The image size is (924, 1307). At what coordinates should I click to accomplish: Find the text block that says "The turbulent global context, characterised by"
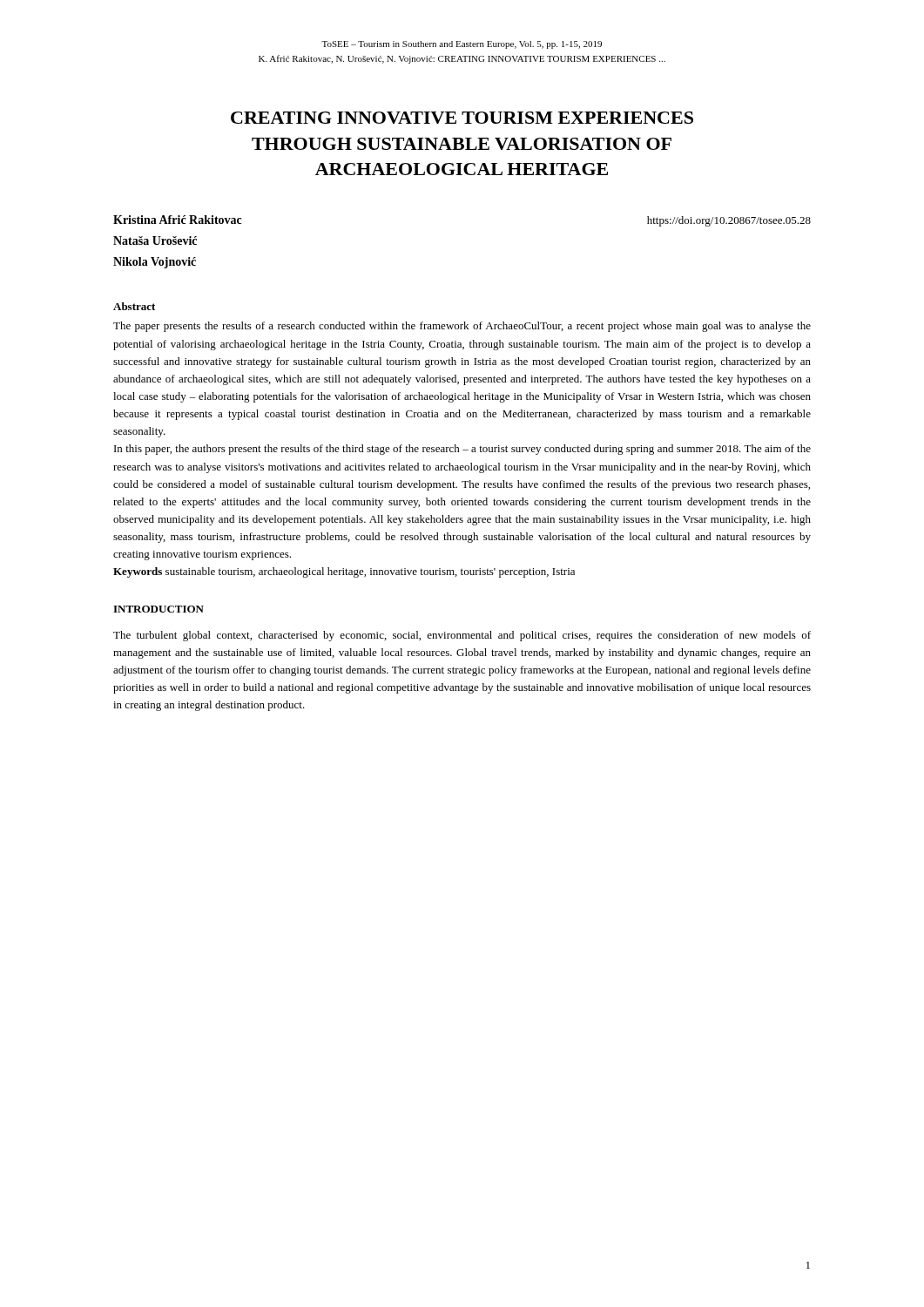click(x=462, y=670)
